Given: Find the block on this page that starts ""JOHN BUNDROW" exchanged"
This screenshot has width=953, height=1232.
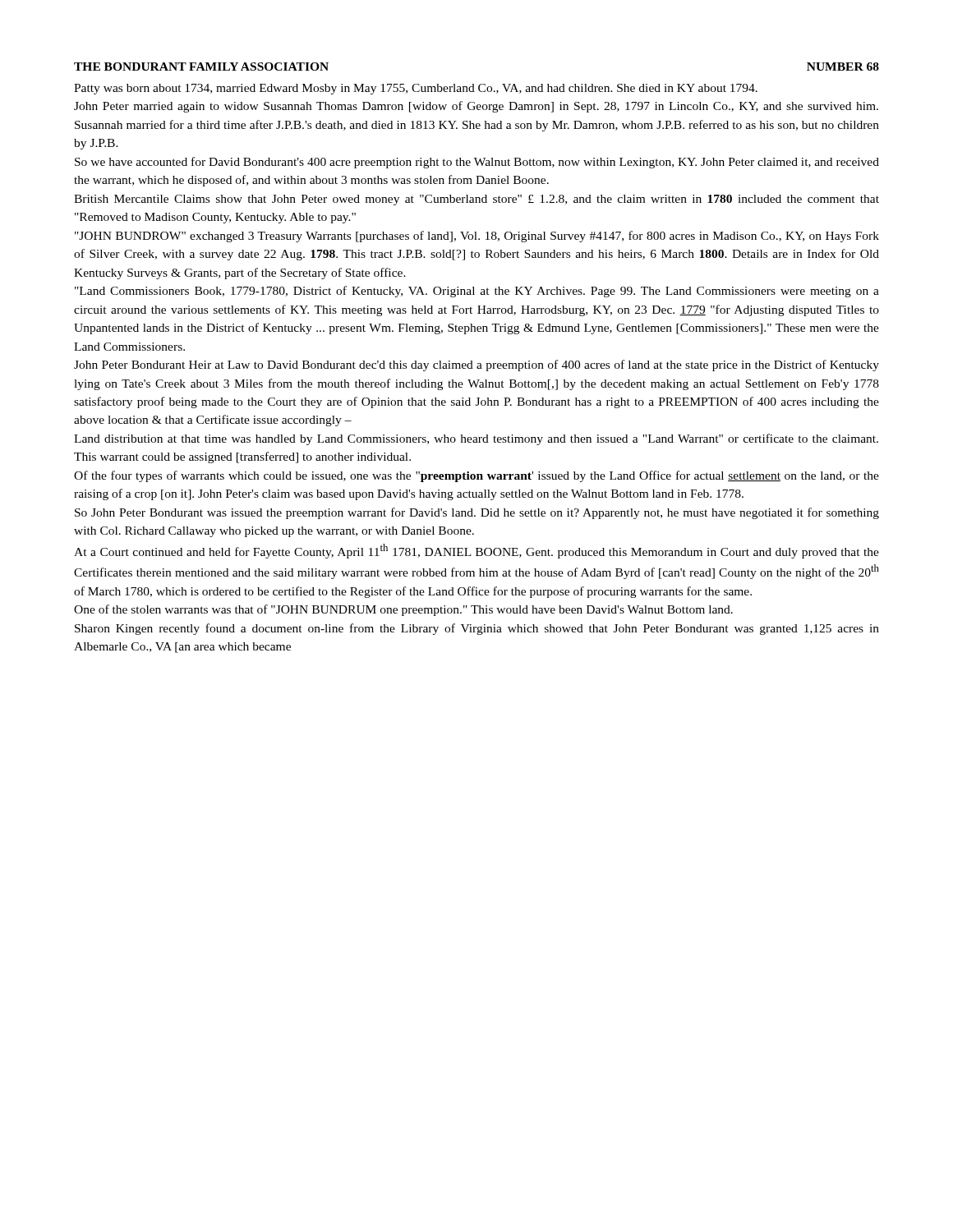Looking at the screenshot, I should (x=476, y=254).
